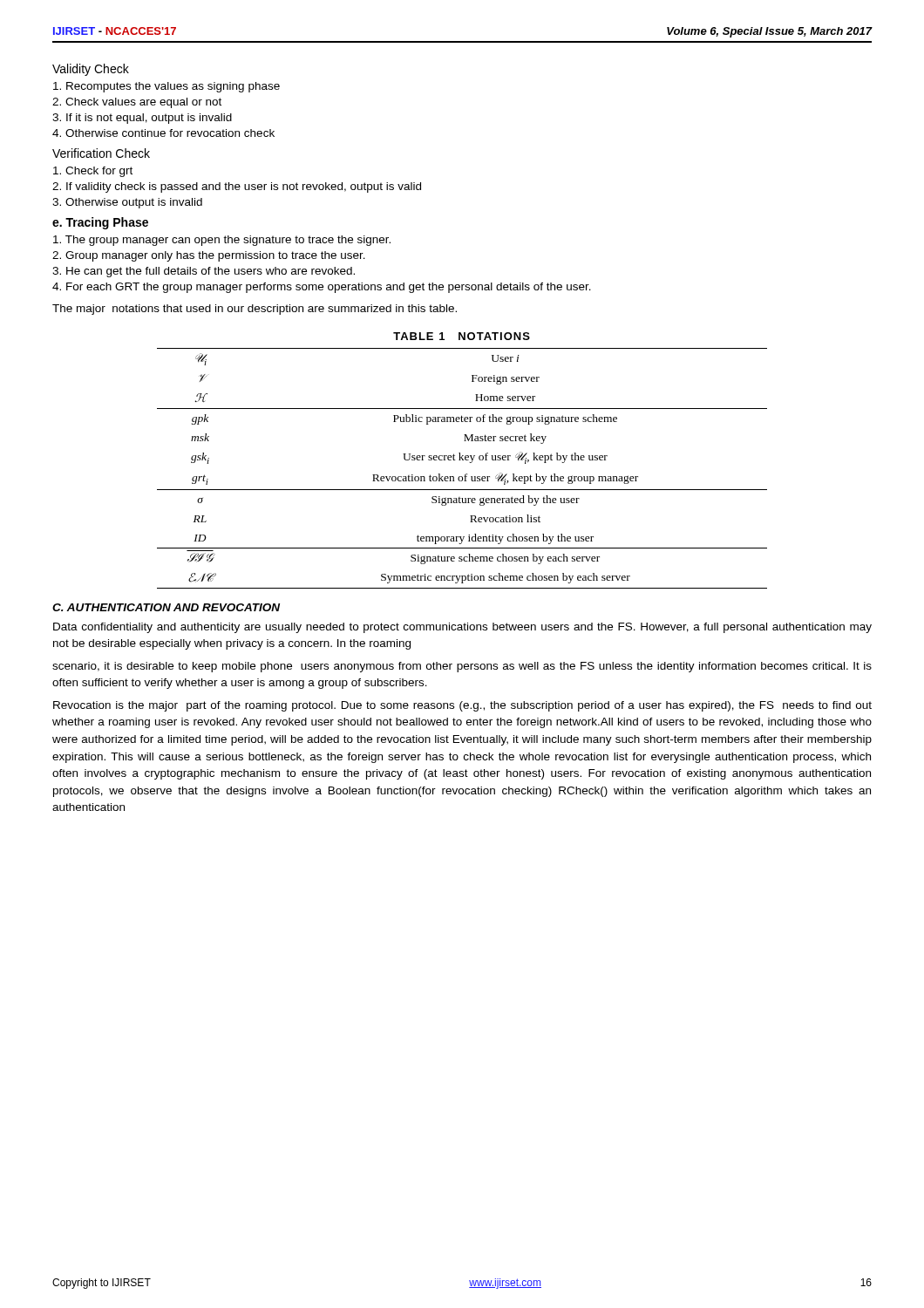Locate the block of text that opens with "3. Otherwise output"
The width and height of the screenshot is (924, 1308).
[128, 202]
